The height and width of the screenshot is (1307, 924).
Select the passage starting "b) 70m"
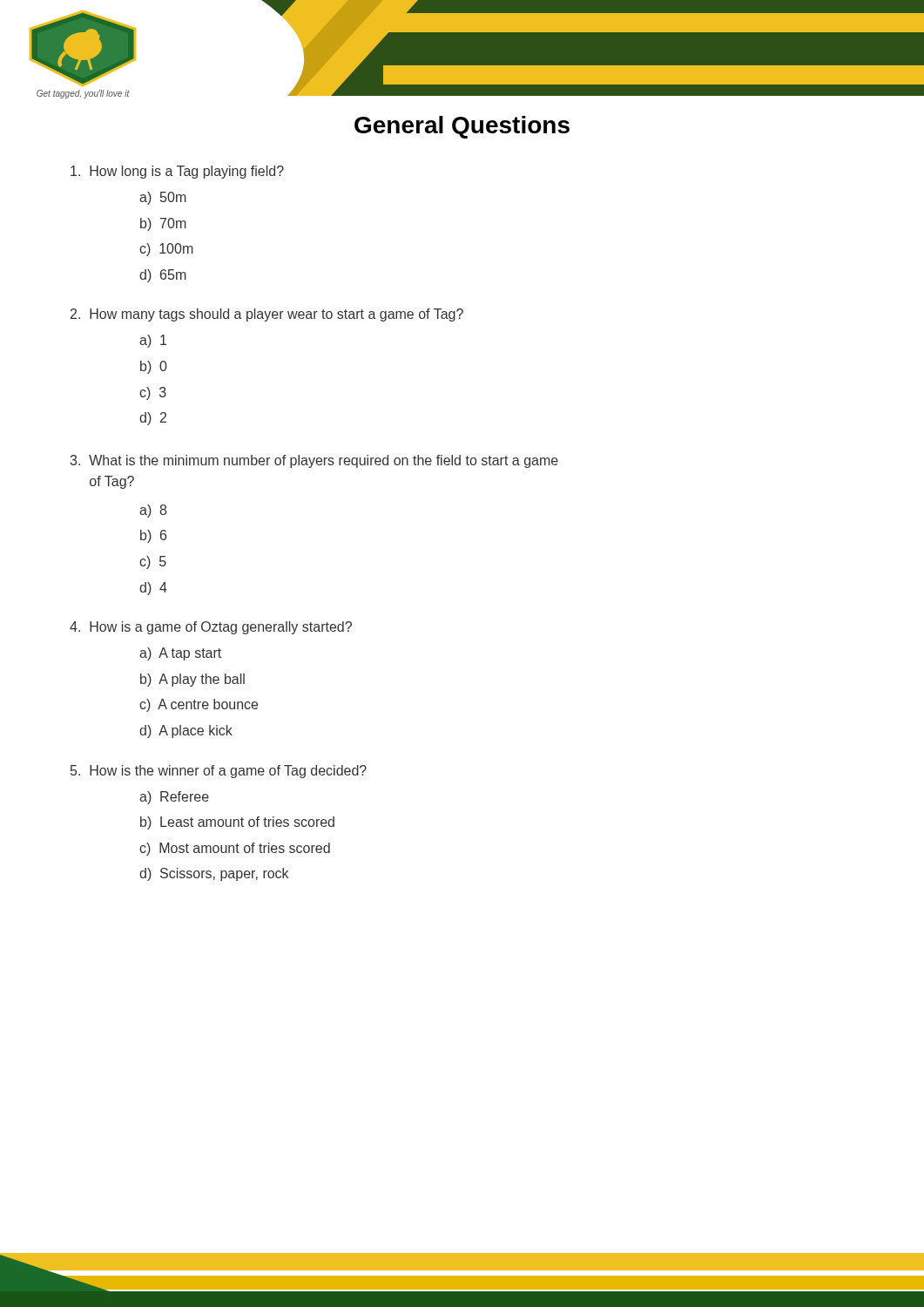point(163,223)
